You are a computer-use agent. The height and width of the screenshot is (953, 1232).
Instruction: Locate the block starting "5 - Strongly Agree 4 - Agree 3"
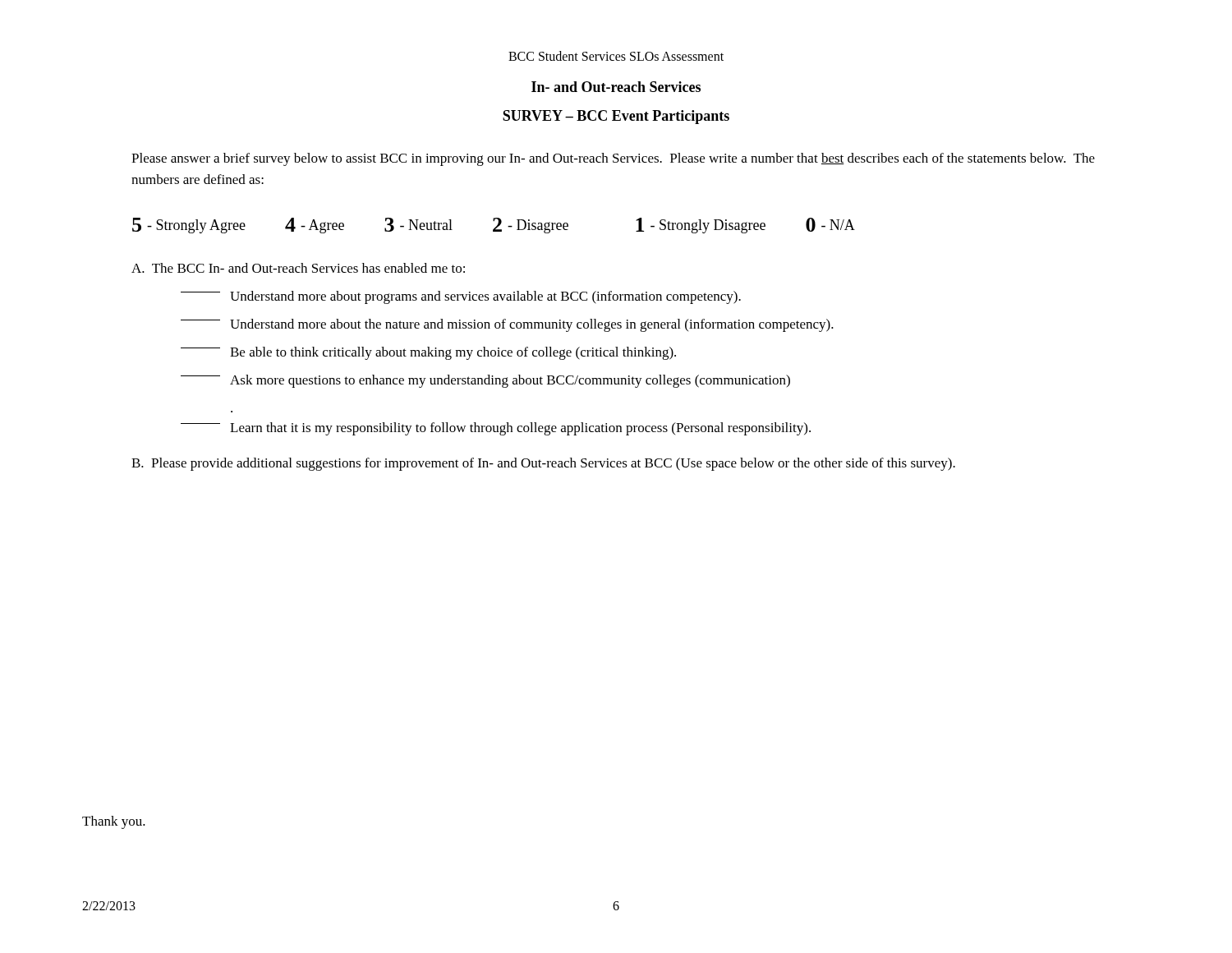[493, 225]
